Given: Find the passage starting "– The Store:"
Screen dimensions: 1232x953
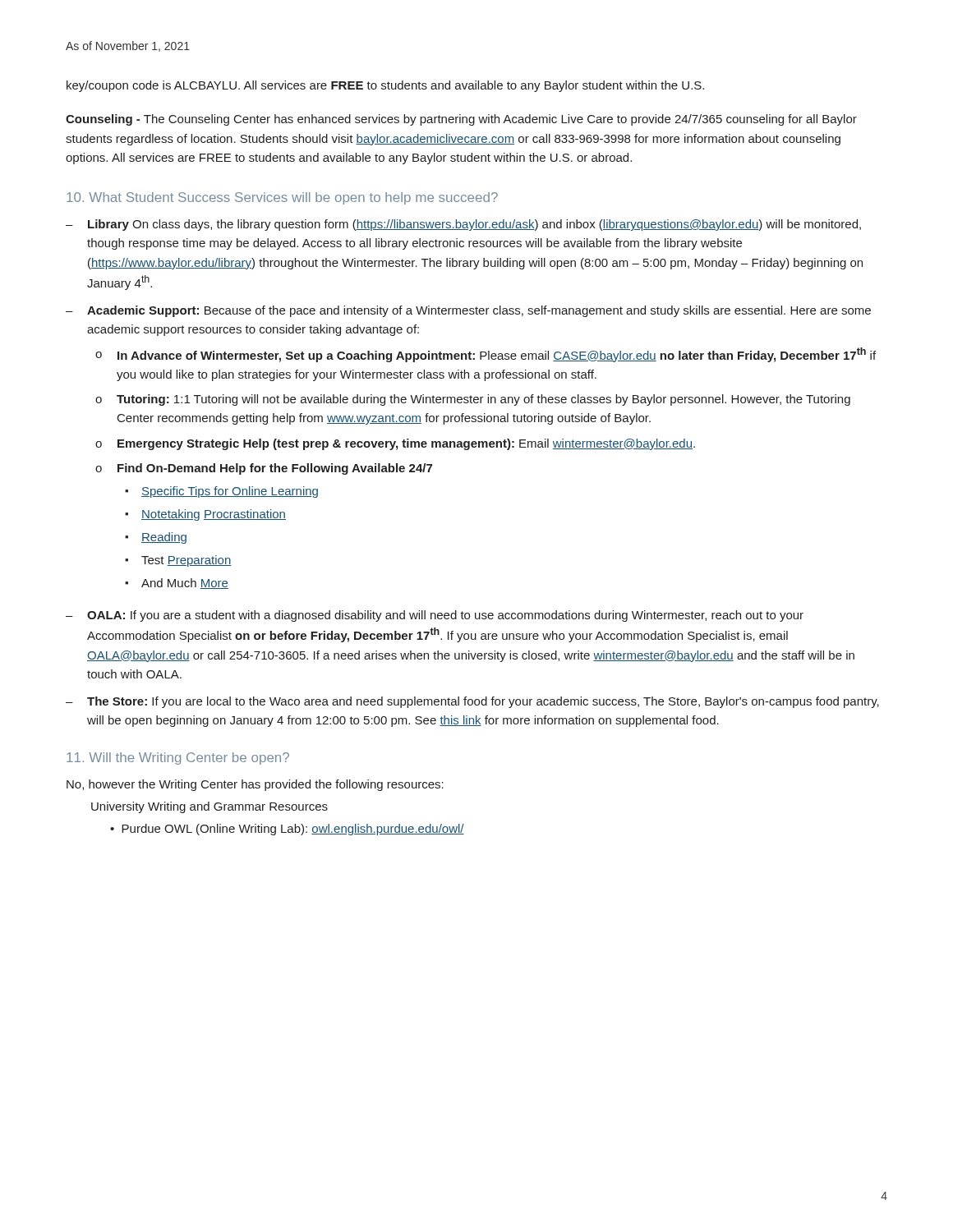Looking at the screenshot, I should (476, 711).
